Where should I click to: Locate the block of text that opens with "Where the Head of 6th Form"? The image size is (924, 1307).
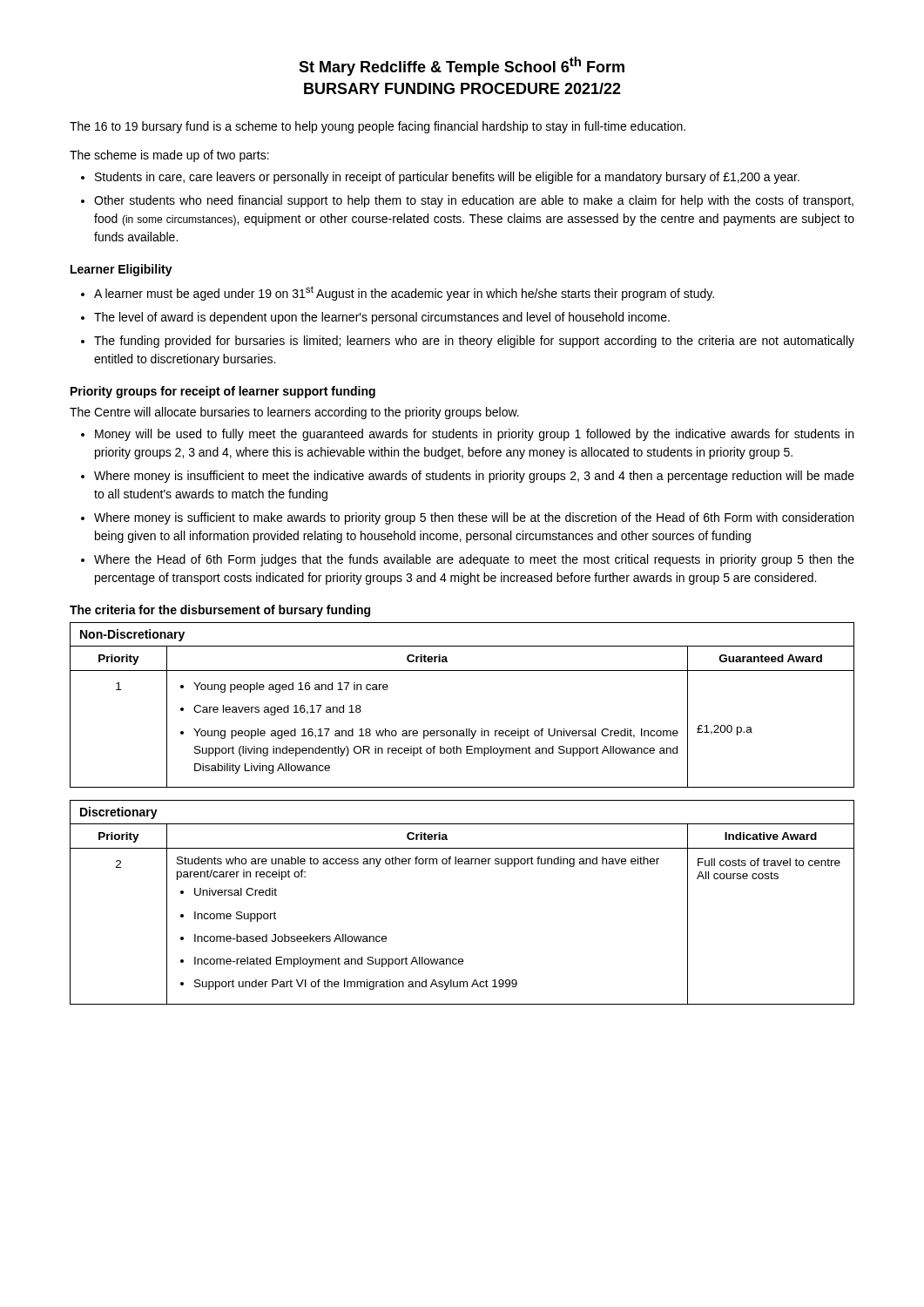[474, 569]
